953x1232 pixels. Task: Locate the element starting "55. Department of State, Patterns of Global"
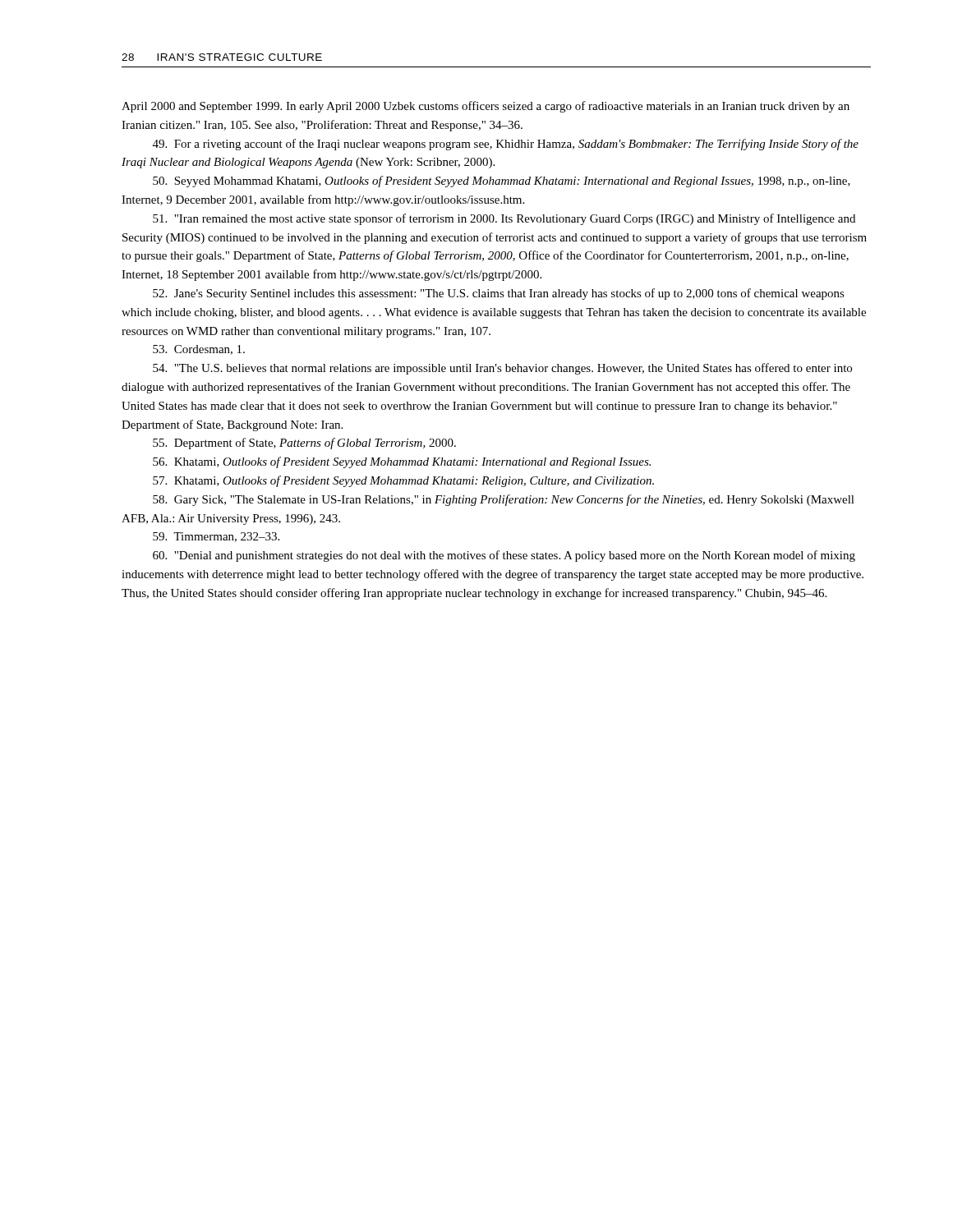304,444
